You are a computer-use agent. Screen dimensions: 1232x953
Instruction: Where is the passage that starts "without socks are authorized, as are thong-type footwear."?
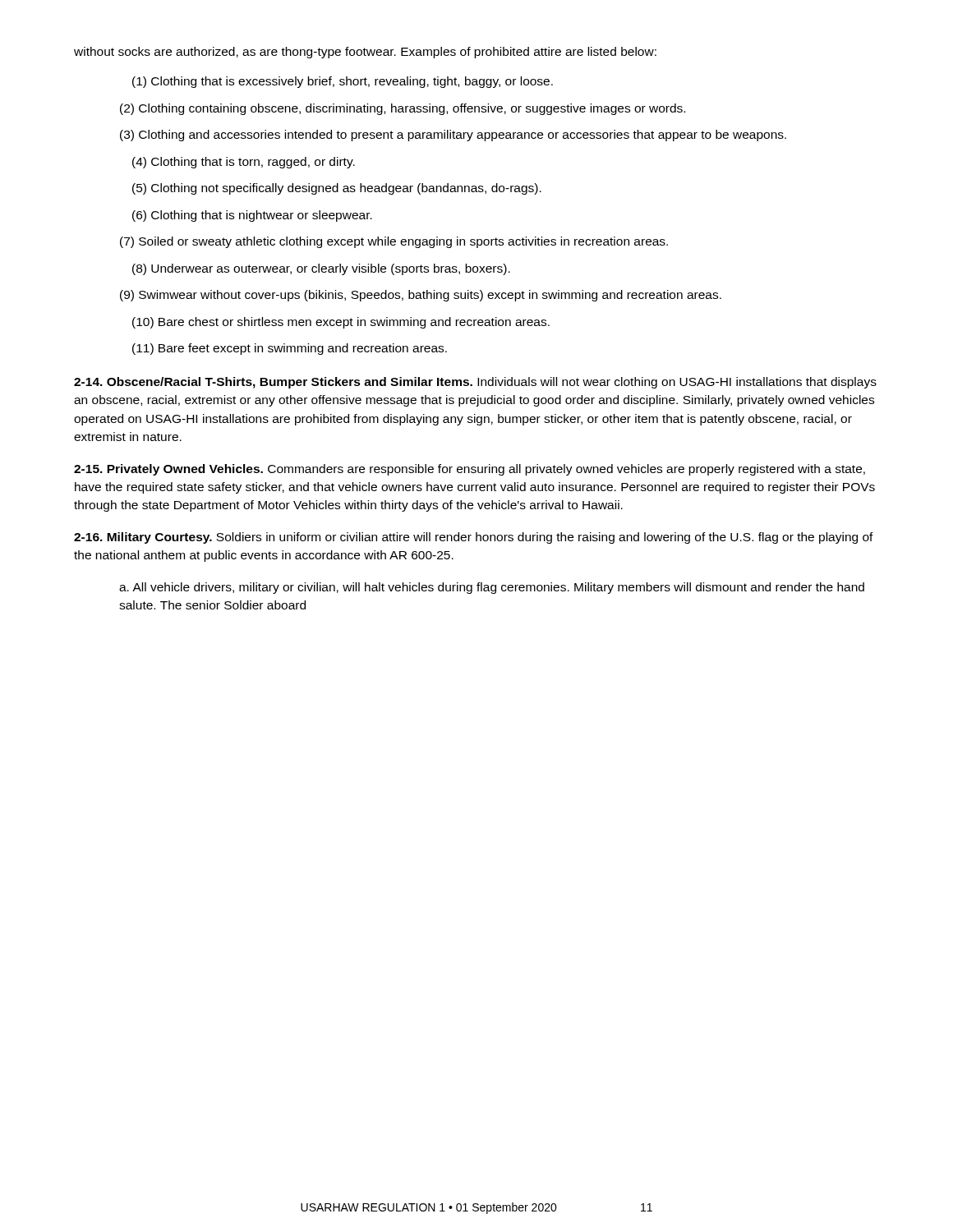[x=366, y=51]
